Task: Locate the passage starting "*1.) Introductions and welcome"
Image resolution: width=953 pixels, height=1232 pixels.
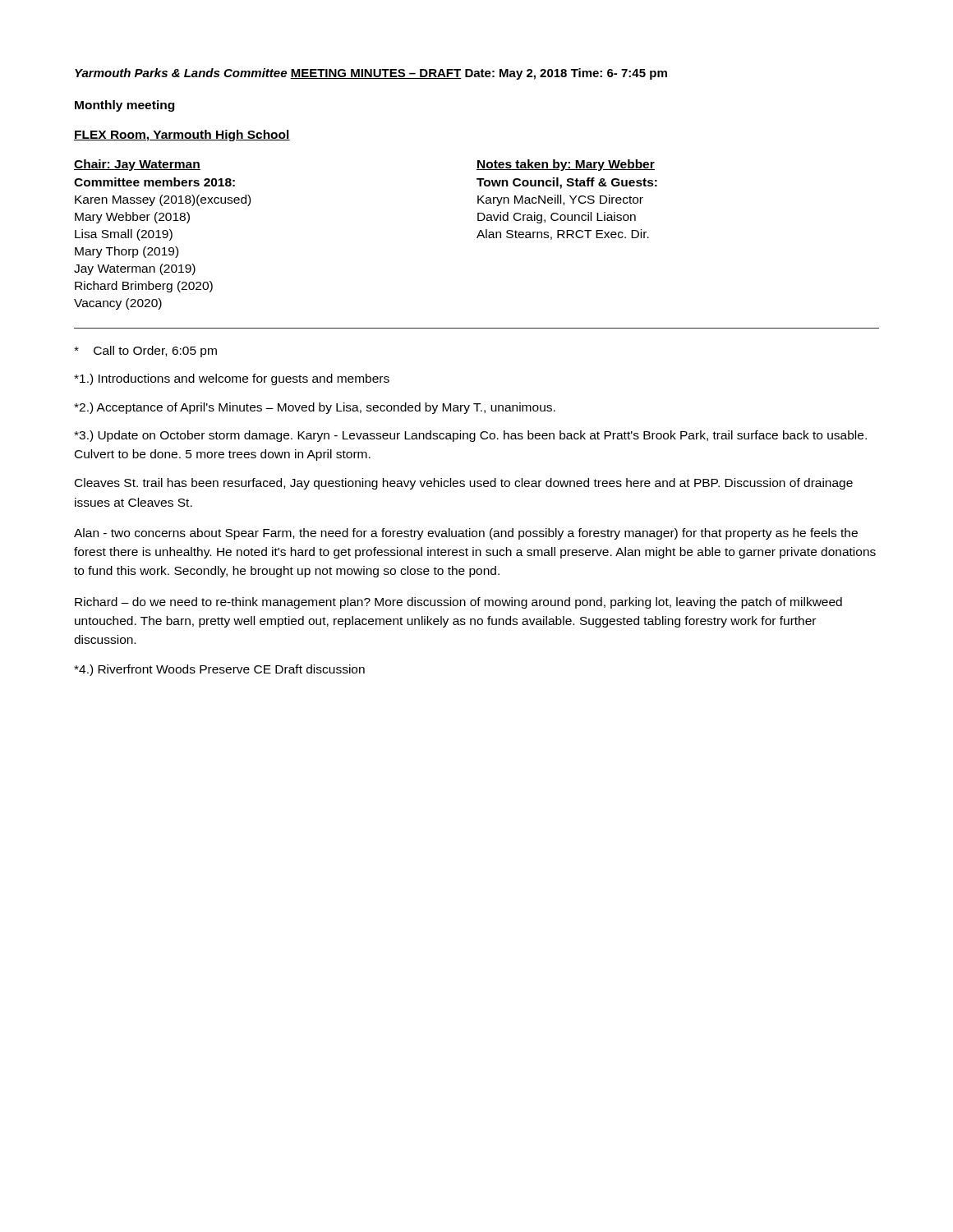Action: (x=232, y=379)
